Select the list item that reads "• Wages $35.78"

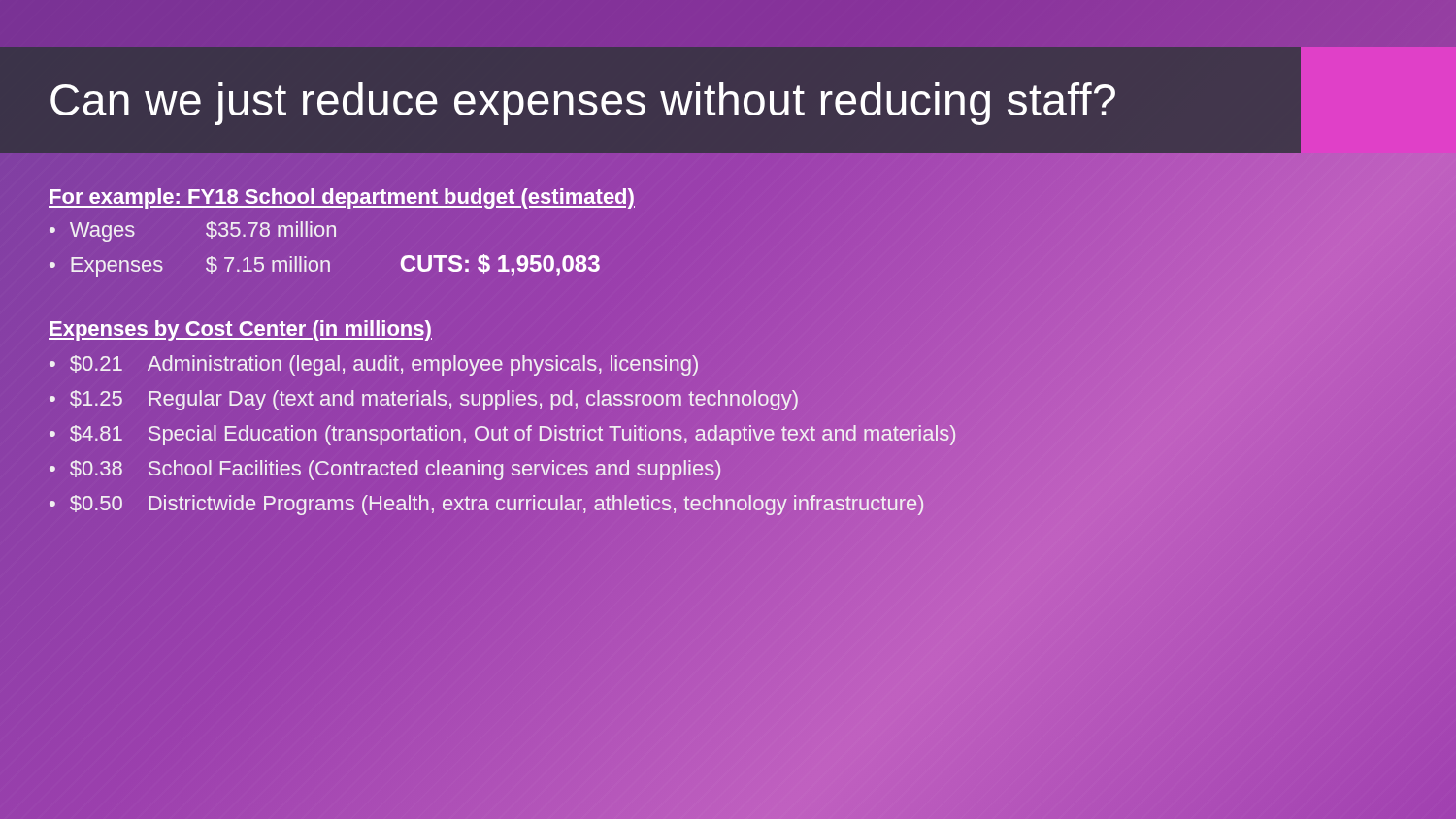(214, 230)
